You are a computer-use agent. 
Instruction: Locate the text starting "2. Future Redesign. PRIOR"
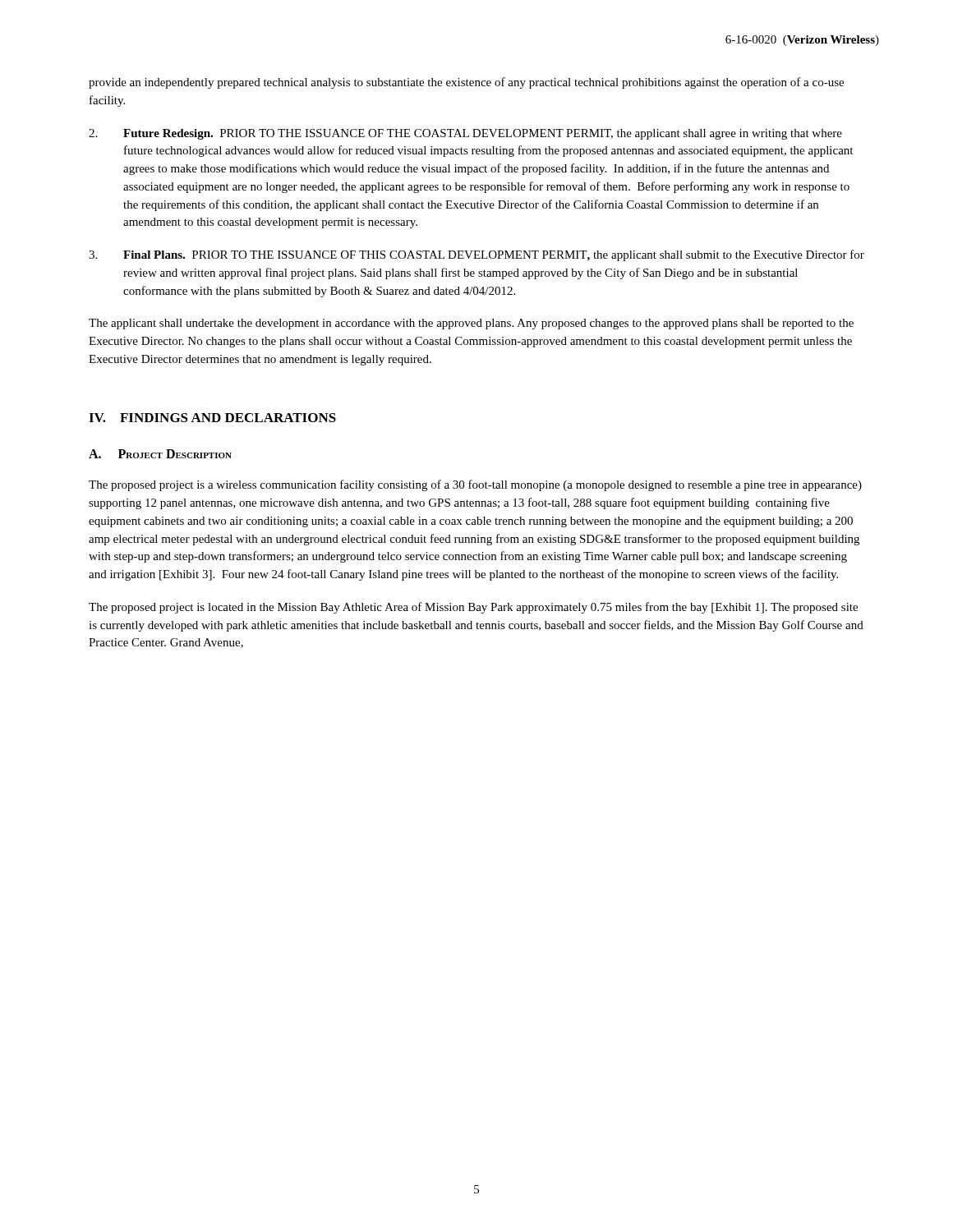click(x=476, y=178)
